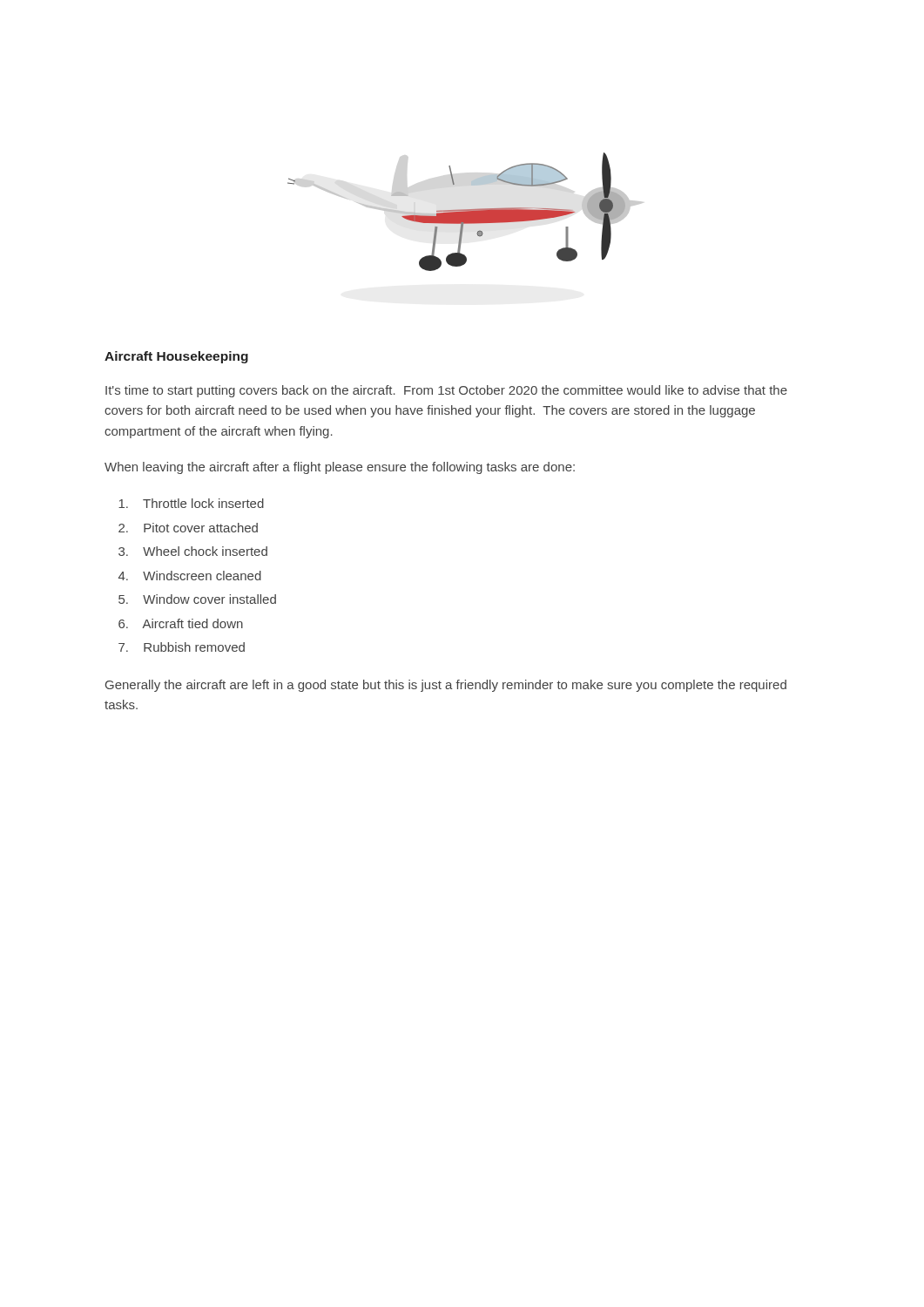Click on the region starting "Aircraft Housekeeping"

click(177, 356)
